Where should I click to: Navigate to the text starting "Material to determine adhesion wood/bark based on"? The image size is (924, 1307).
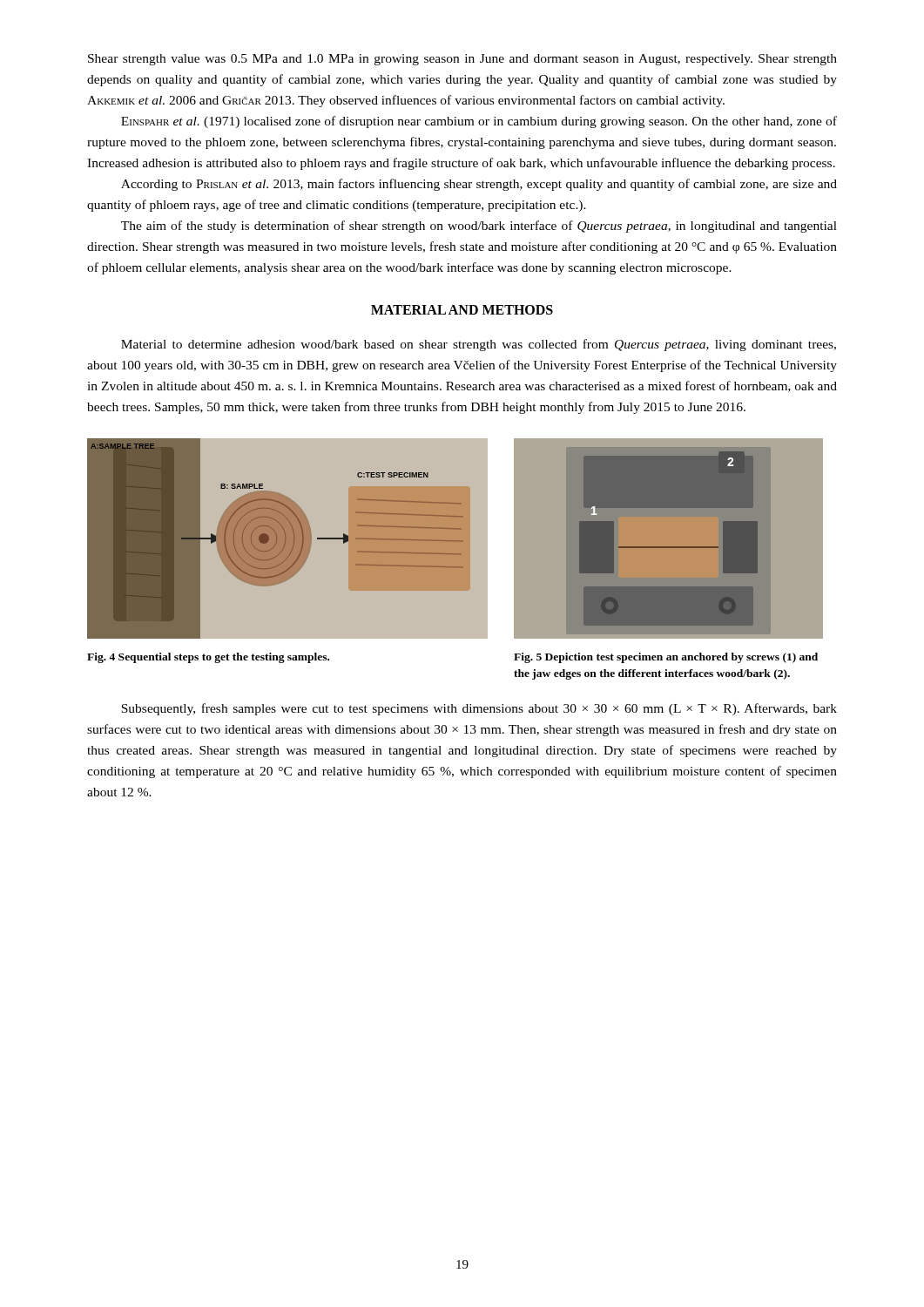tap(462, 376)
